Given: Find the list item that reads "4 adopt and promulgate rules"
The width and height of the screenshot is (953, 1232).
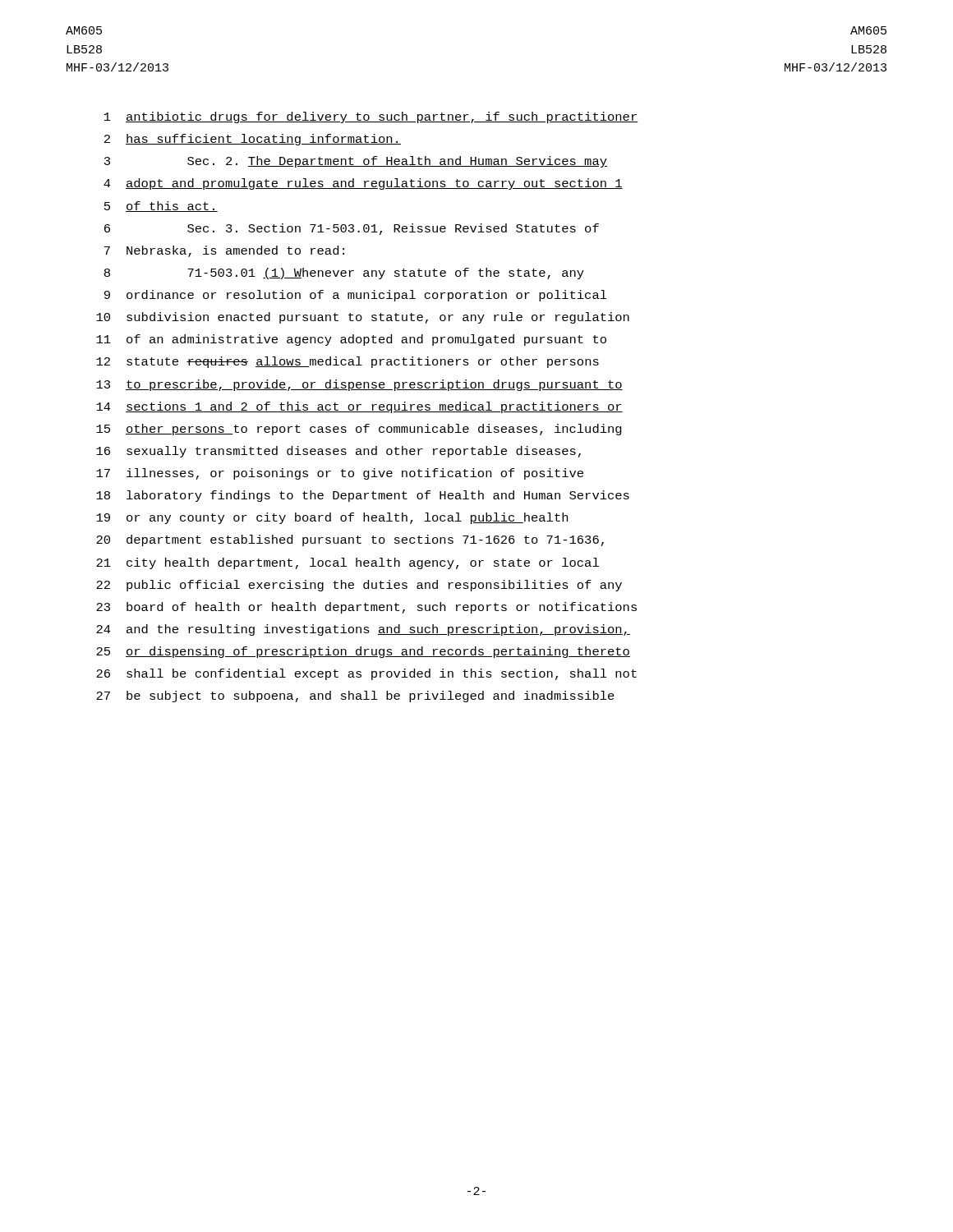Looking at the screenshot, I should click(476, 185).
